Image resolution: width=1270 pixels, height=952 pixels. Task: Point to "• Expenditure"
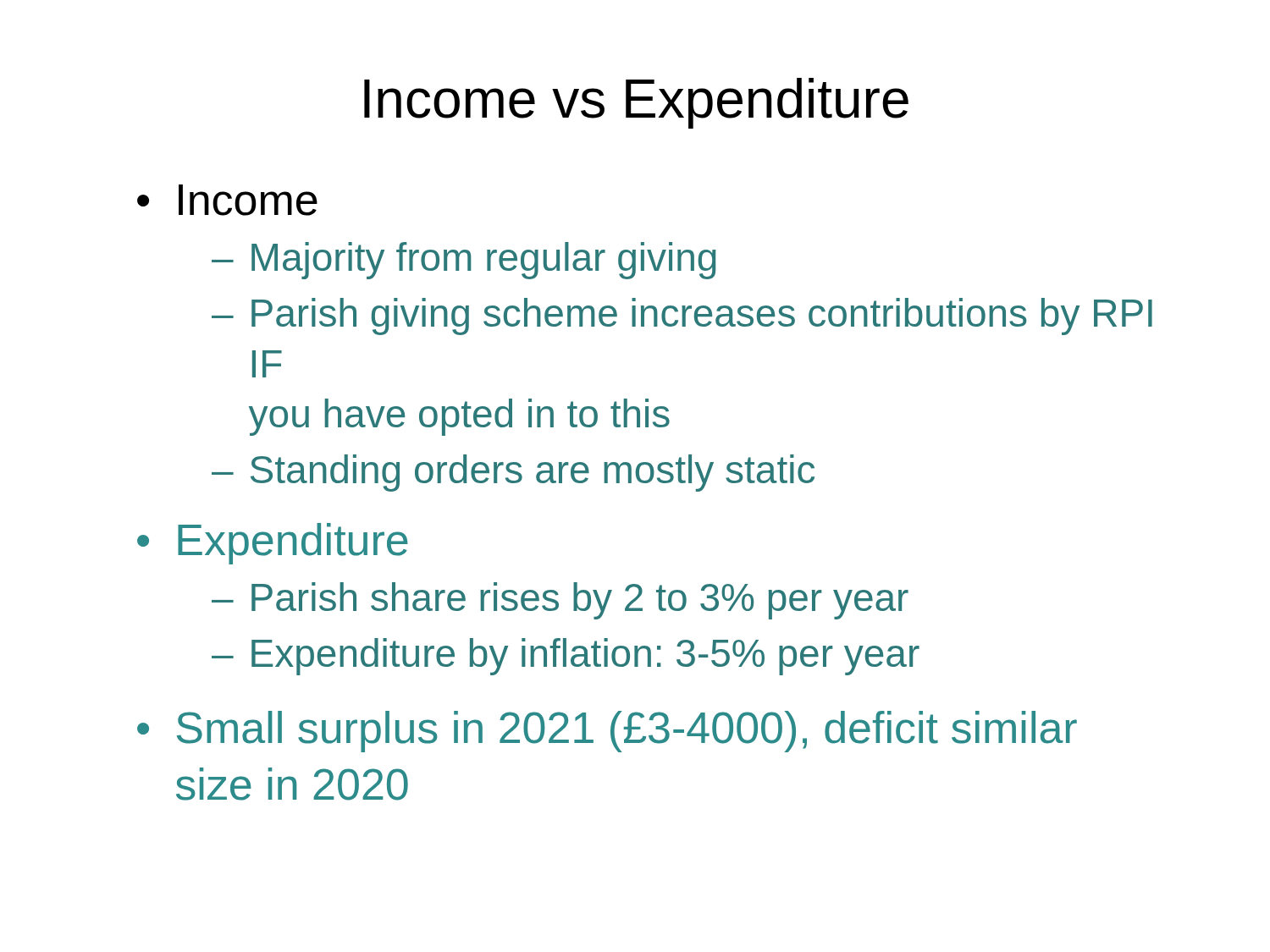coord(273,540)
